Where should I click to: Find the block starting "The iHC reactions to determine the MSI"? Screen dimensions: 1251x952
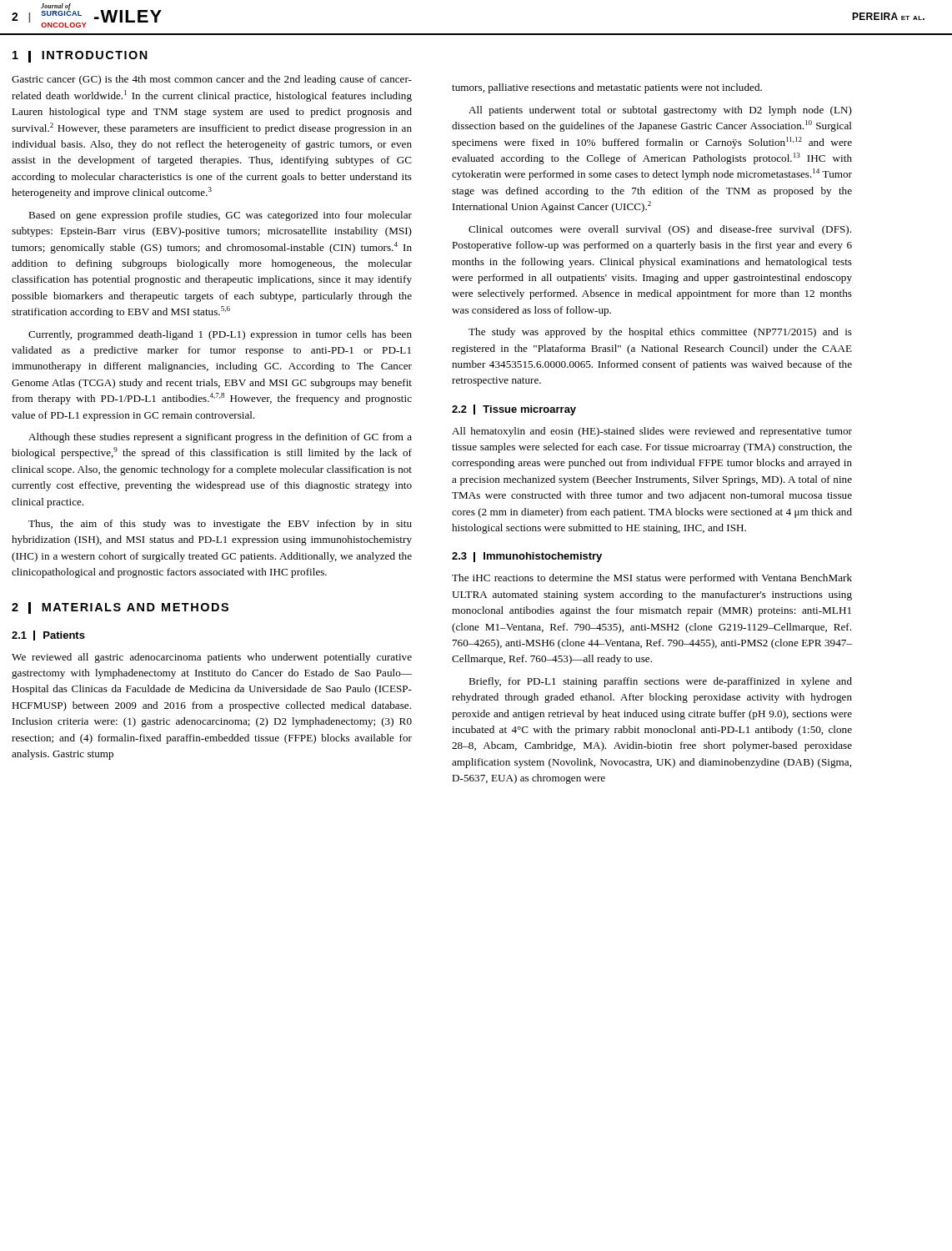coord(652,618)
